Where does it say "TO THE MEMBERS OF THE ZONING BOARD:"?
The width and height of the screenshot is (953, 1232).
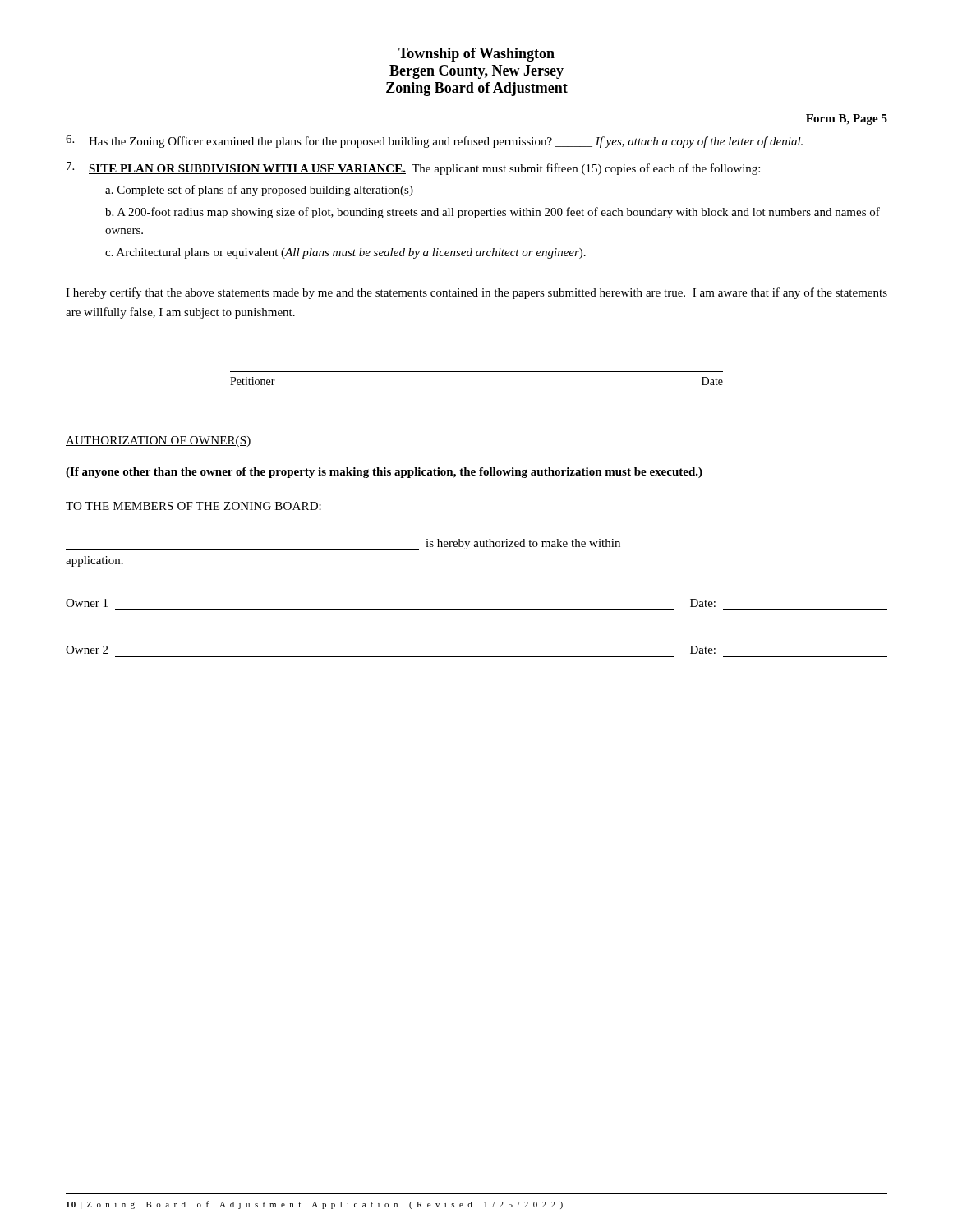click(194, 506)
